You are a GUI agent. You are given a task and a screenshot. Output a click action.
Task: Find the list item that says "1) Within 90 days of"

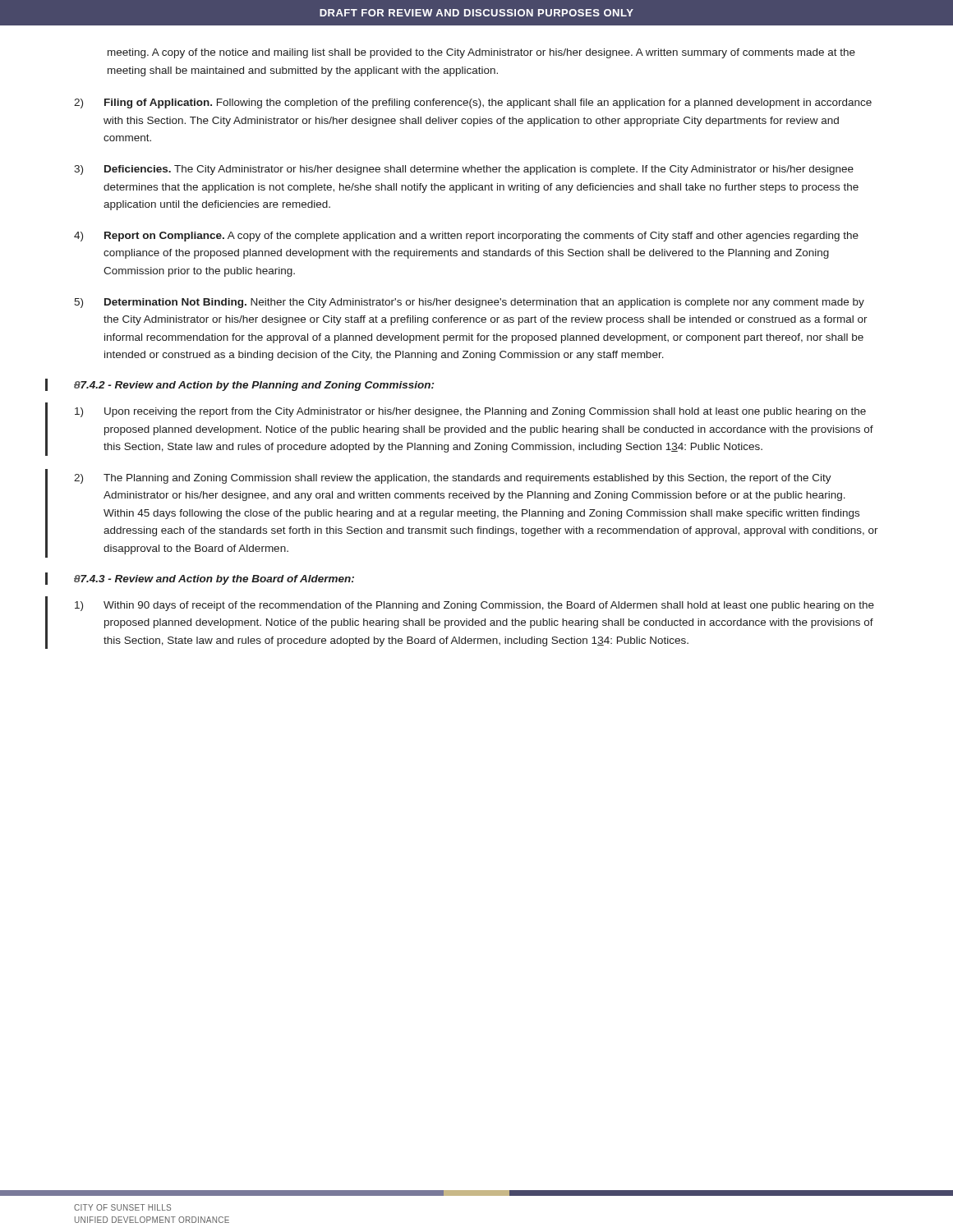pyautogui.click(x=476, y=623)
